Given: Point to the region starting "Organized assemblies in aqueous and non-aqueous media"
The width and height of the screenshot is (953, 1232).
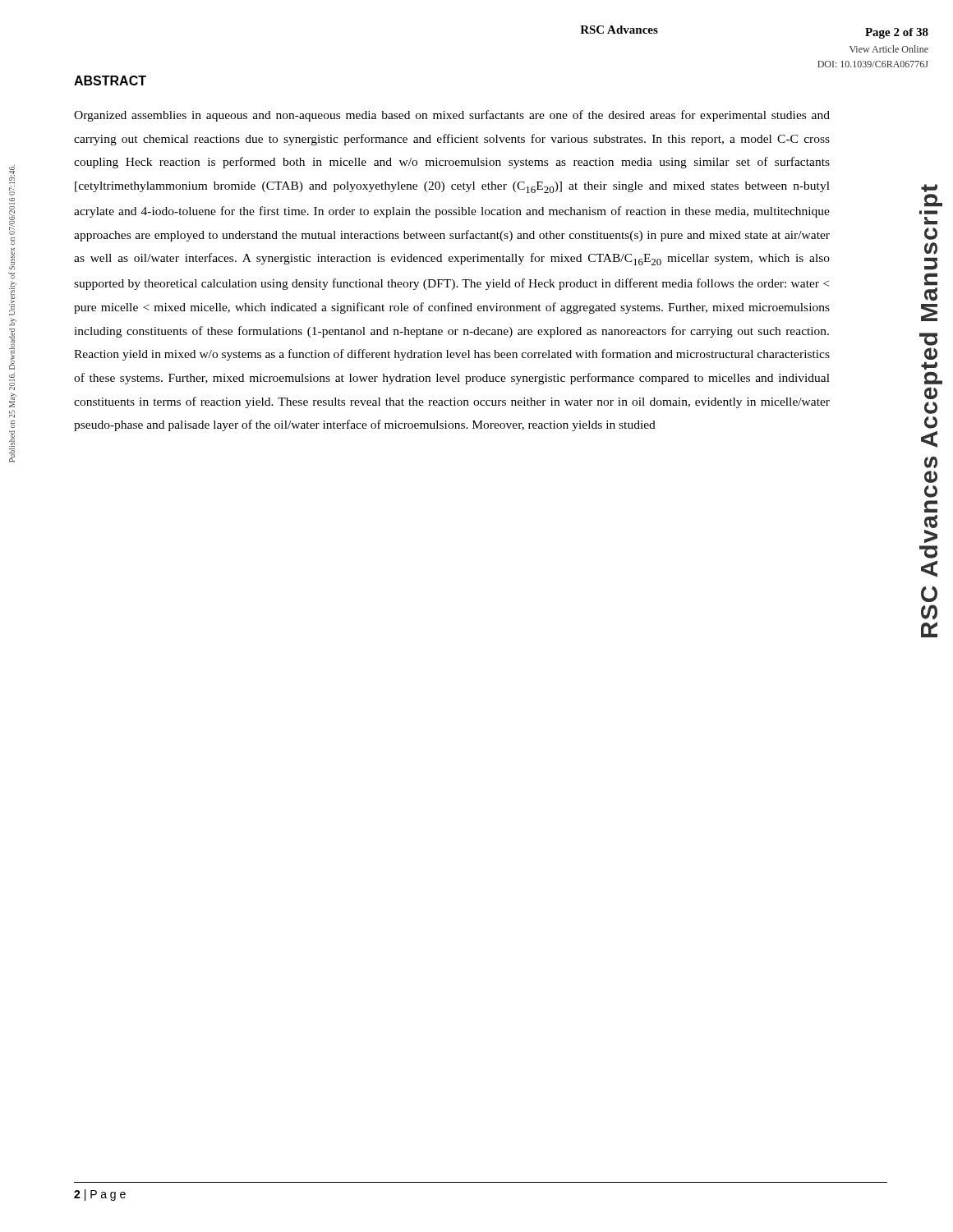Looking at the screenshot, I should 452,270.
